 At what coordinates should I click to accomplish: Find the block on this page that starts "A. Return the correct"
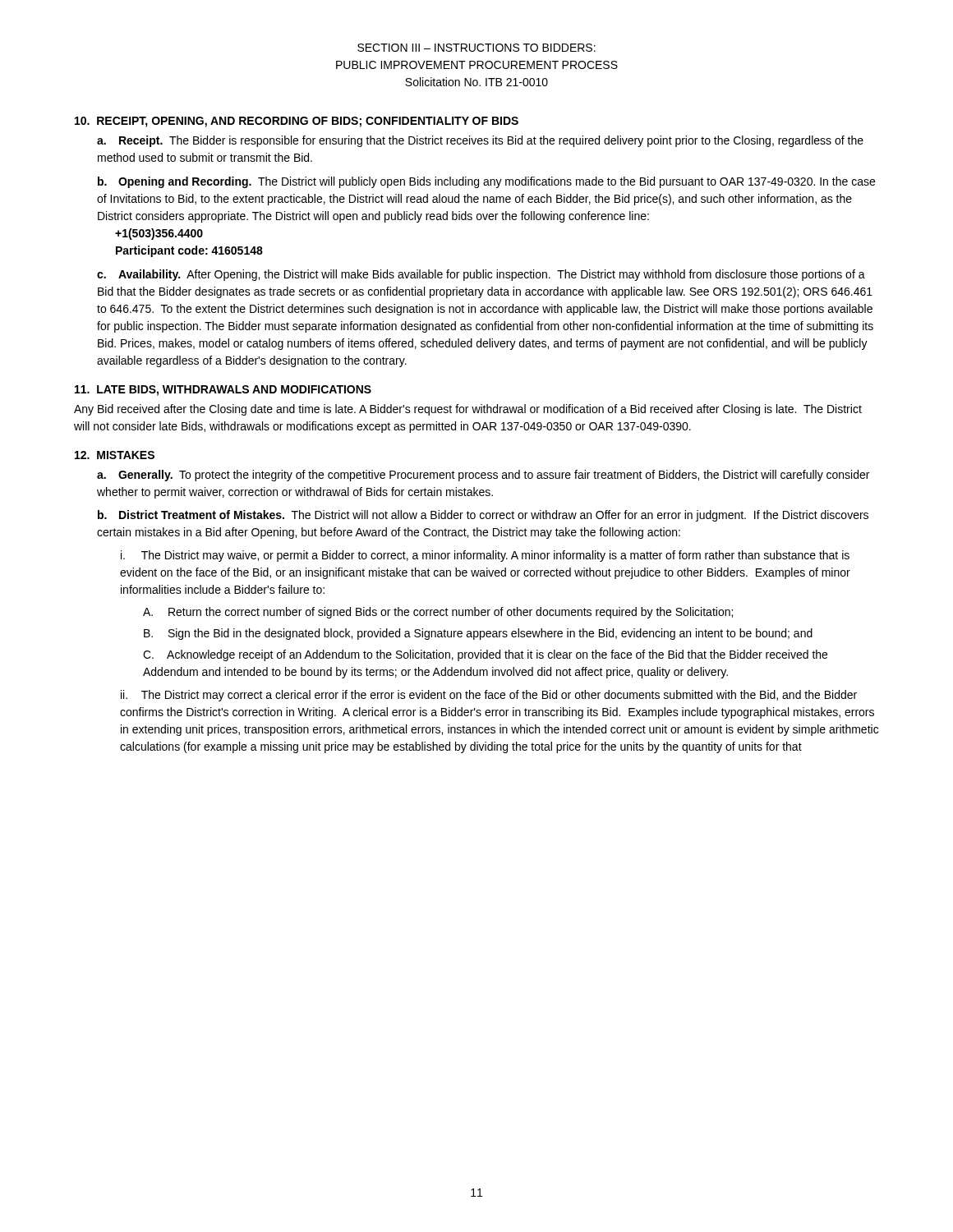click(x=438, y=612)
